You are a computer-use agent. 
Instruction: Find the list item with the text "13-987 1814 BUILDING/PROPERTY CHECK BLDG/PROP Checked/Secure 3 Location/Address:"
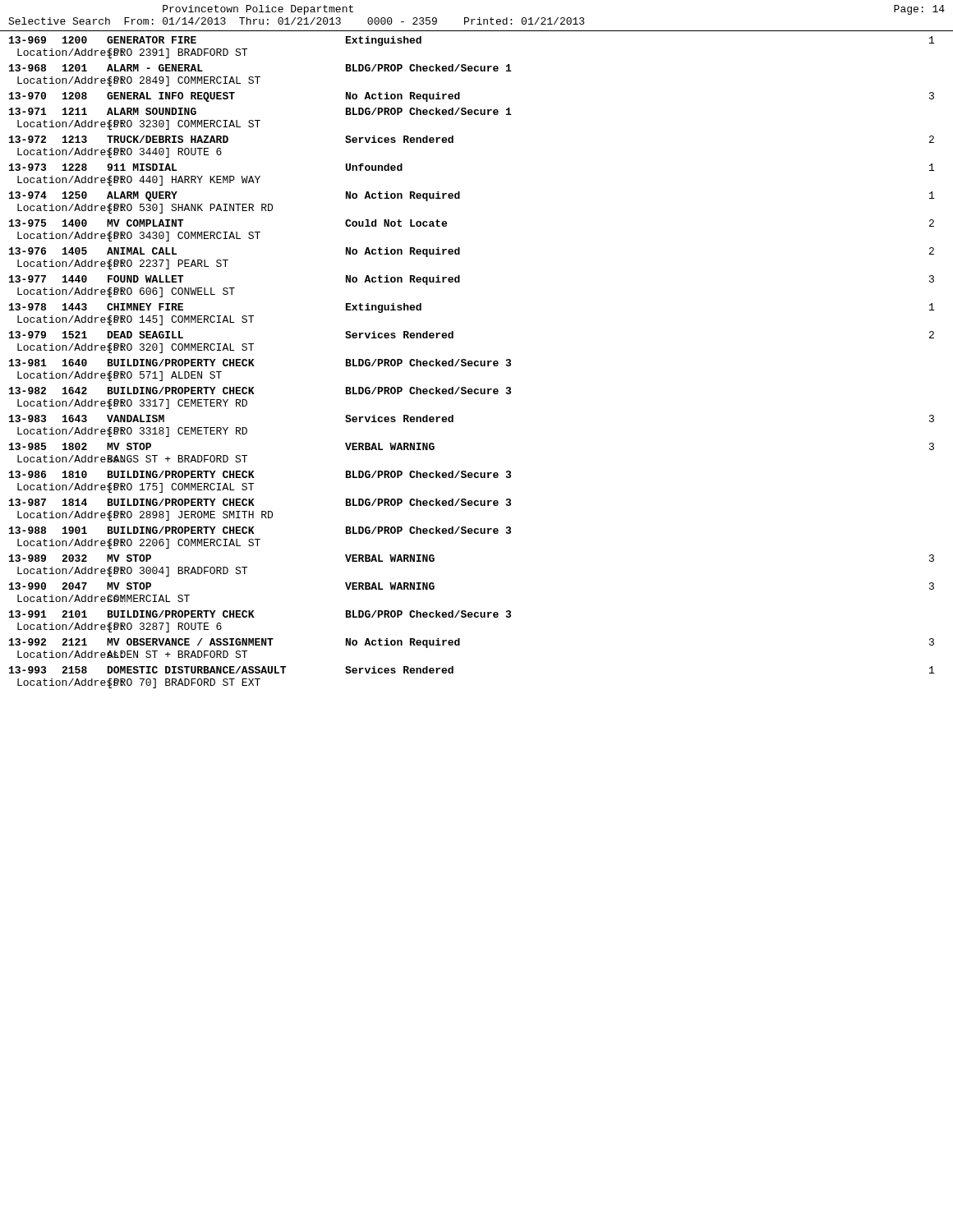point(476,509)
